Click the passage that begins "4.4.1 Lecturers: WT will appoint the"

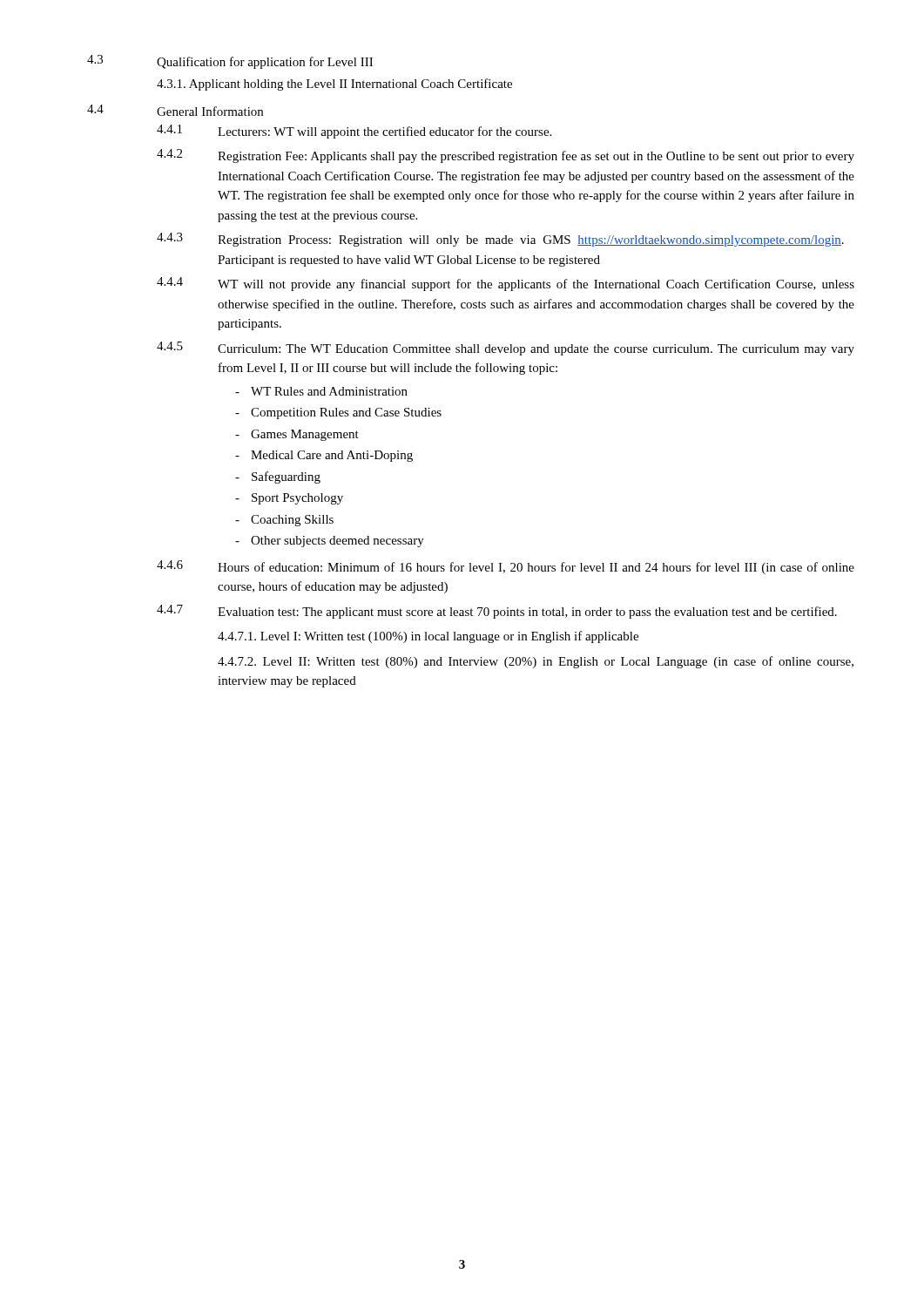tap(506, 131)
